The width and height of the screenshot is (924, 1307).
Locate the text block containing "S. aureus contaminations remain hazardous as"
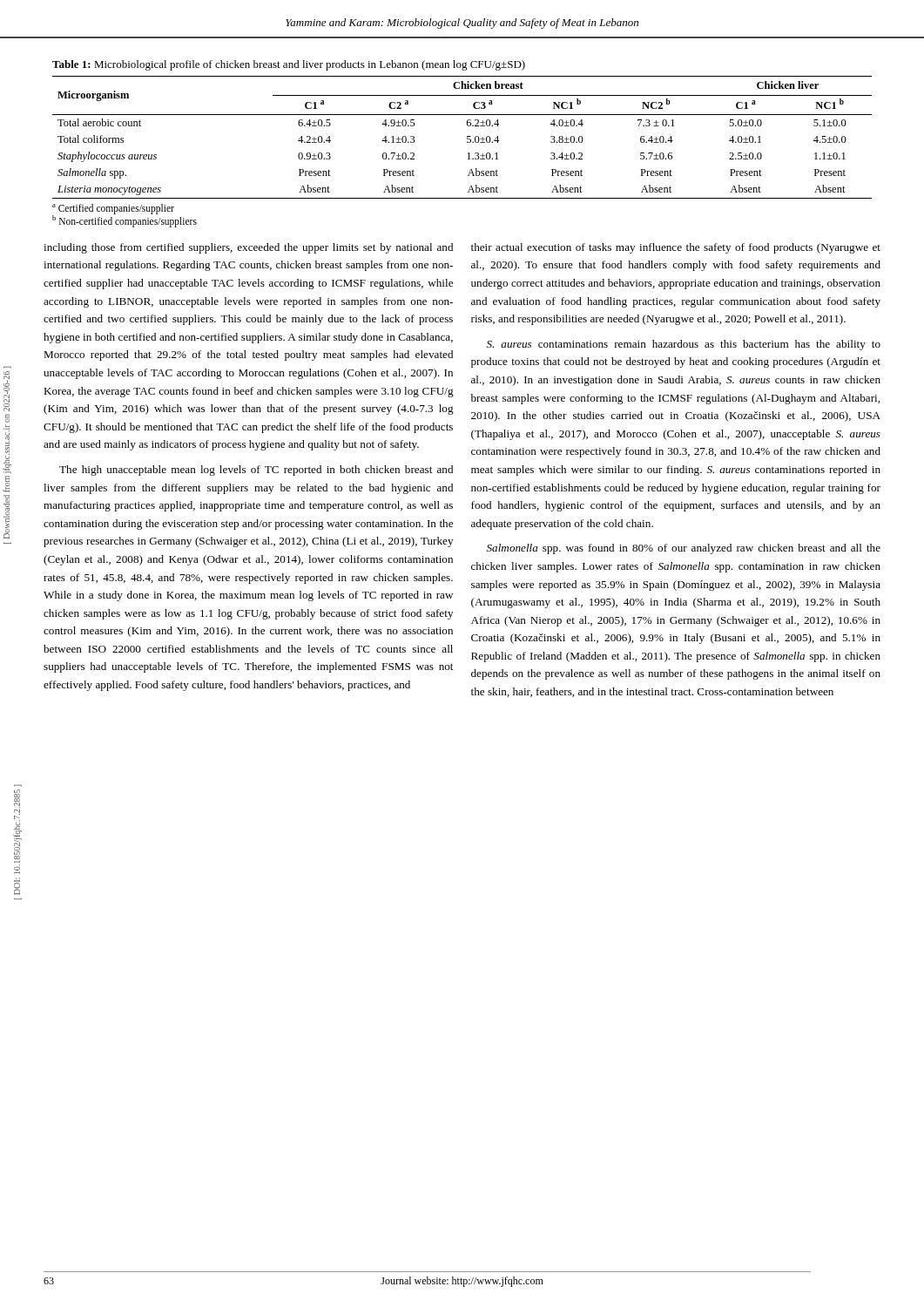676,434
